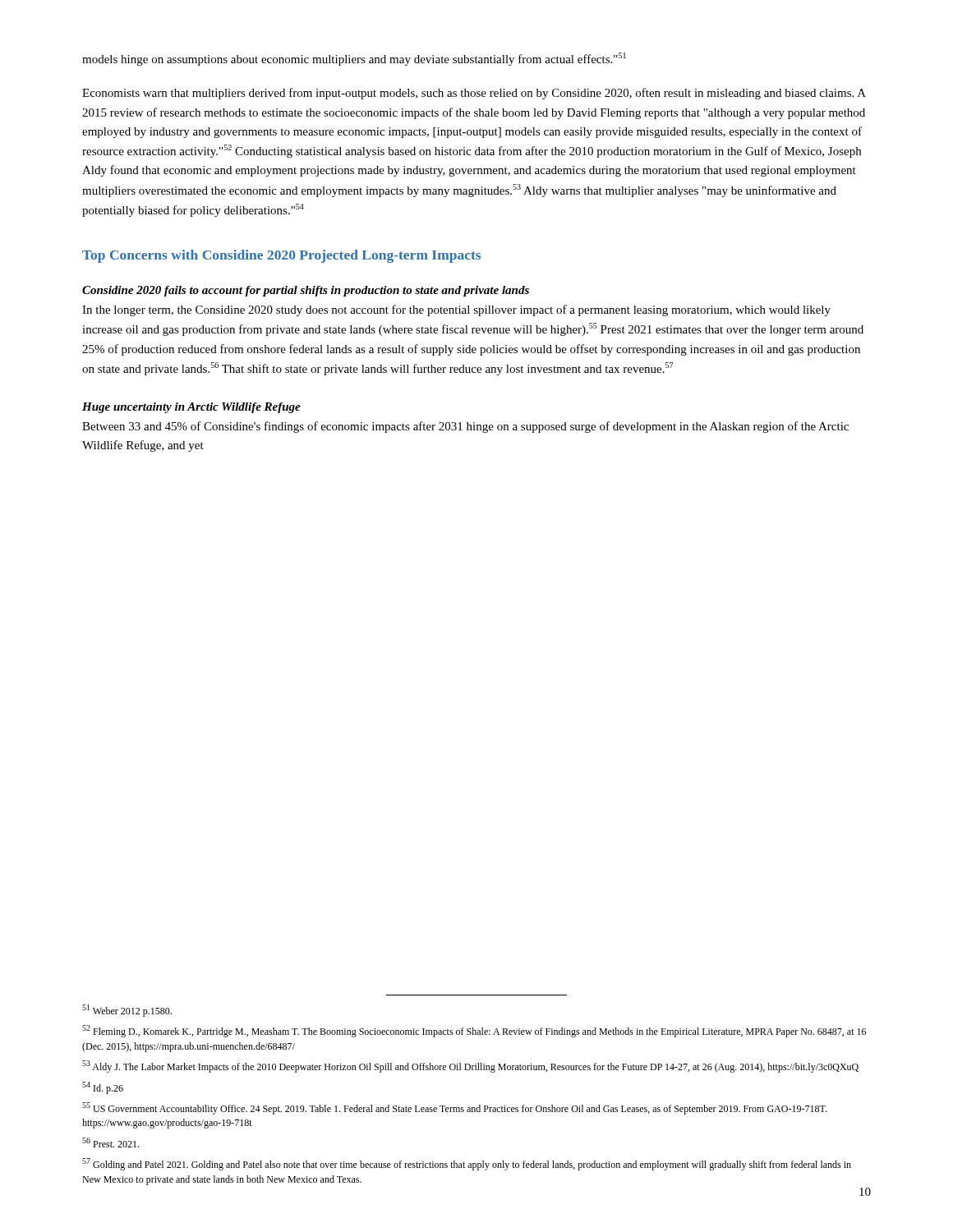Select the footnote with the text "53 Aldy J. The"
The height and width of the screenshot is (1232, 953).
[x=470, y=1066]
